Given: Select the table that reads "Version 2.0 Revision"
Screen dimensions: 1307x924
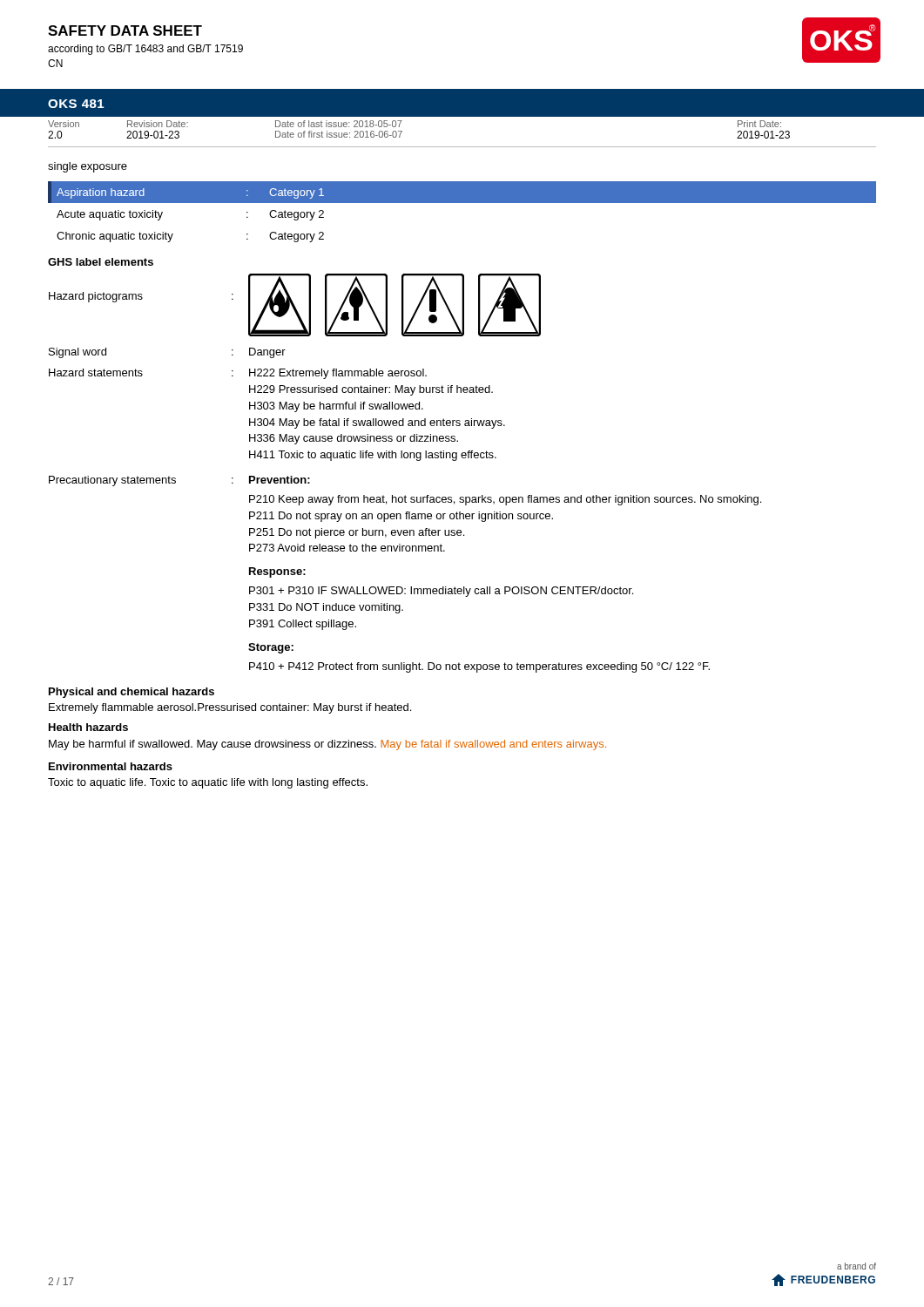Looking at the screenshot, I should point(462,133).
